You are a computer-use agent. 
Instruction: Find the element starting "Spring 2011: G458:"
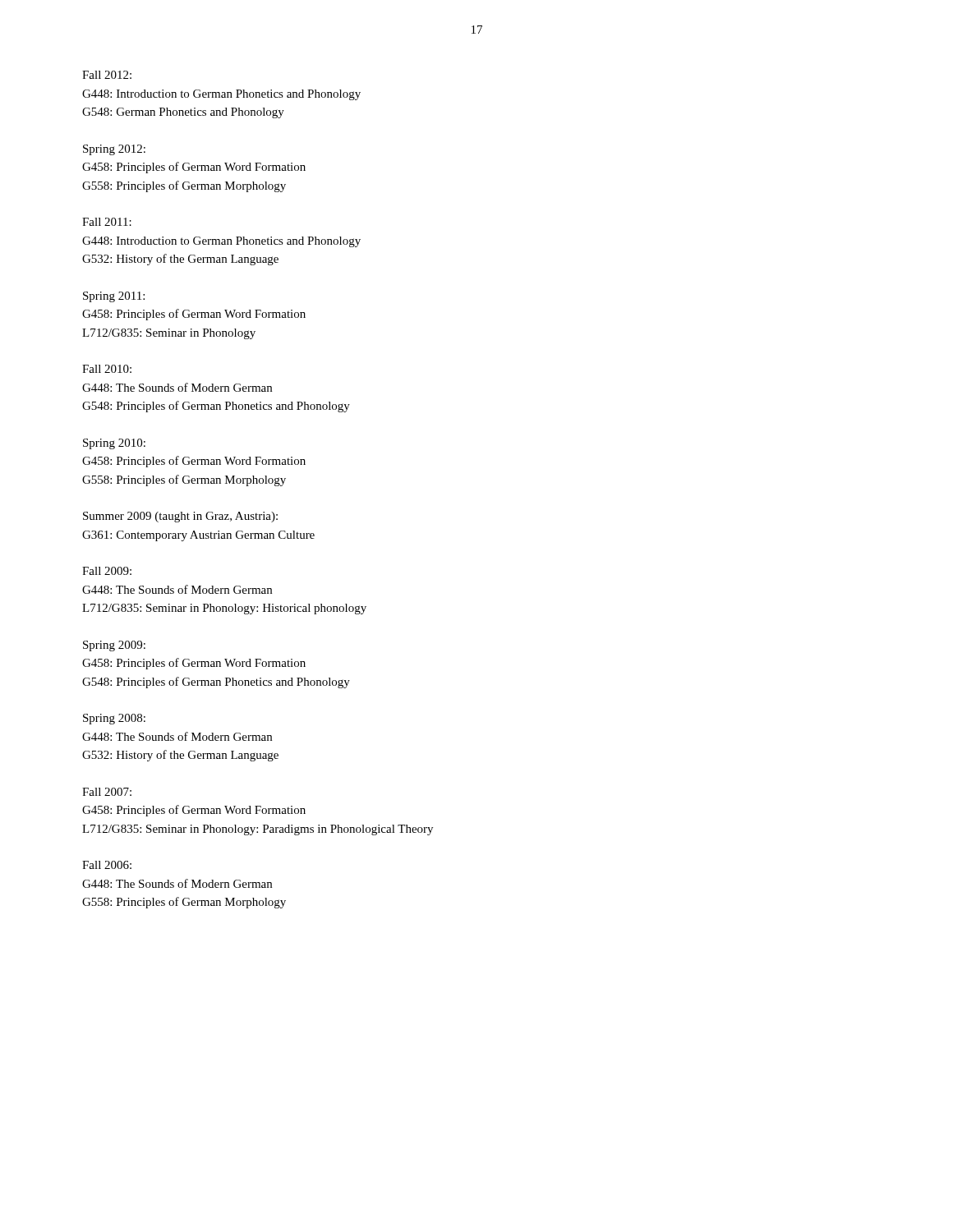tap(114, 297)
